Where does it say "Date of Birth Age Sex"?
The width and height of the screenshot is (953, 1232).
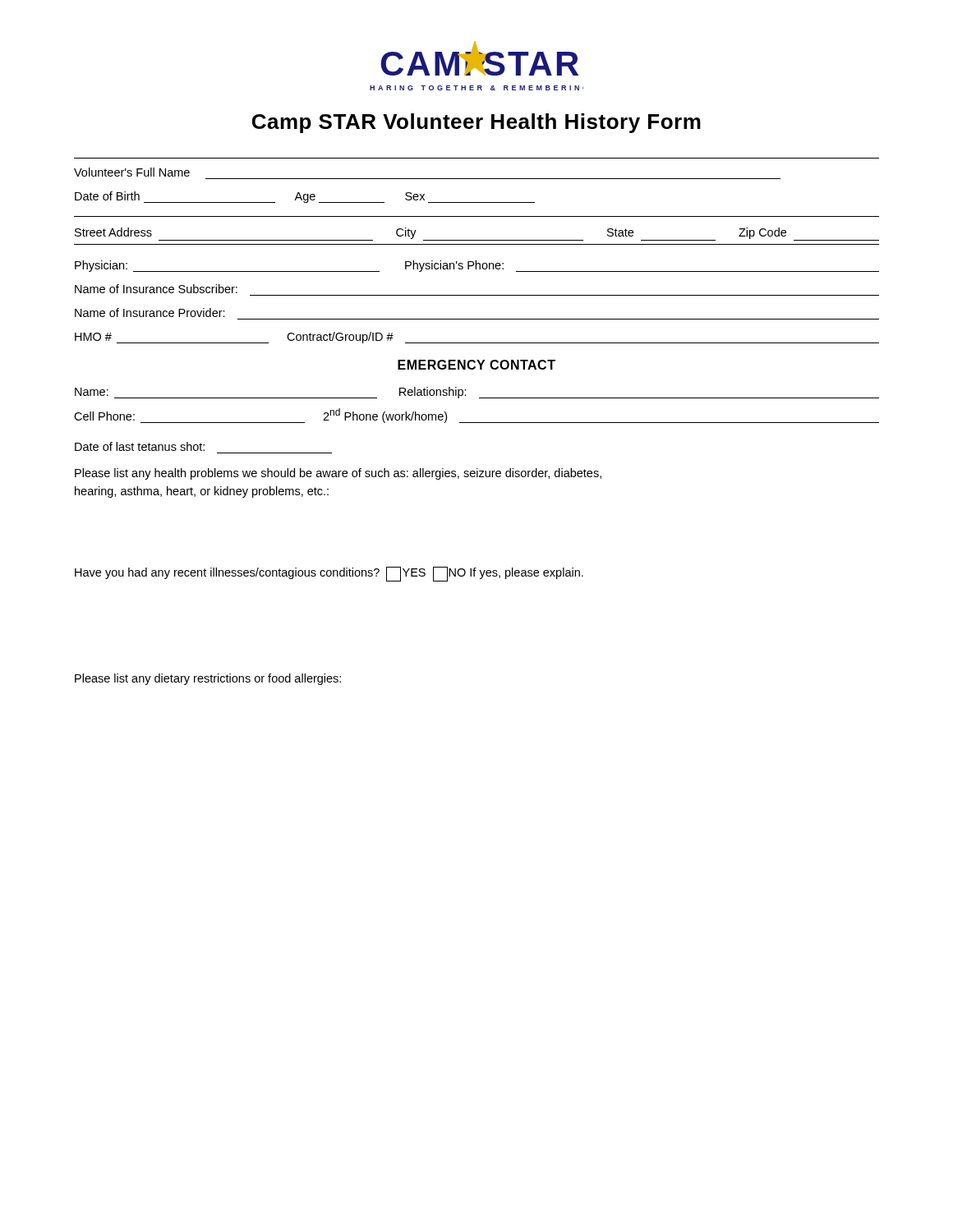(305, 195)
